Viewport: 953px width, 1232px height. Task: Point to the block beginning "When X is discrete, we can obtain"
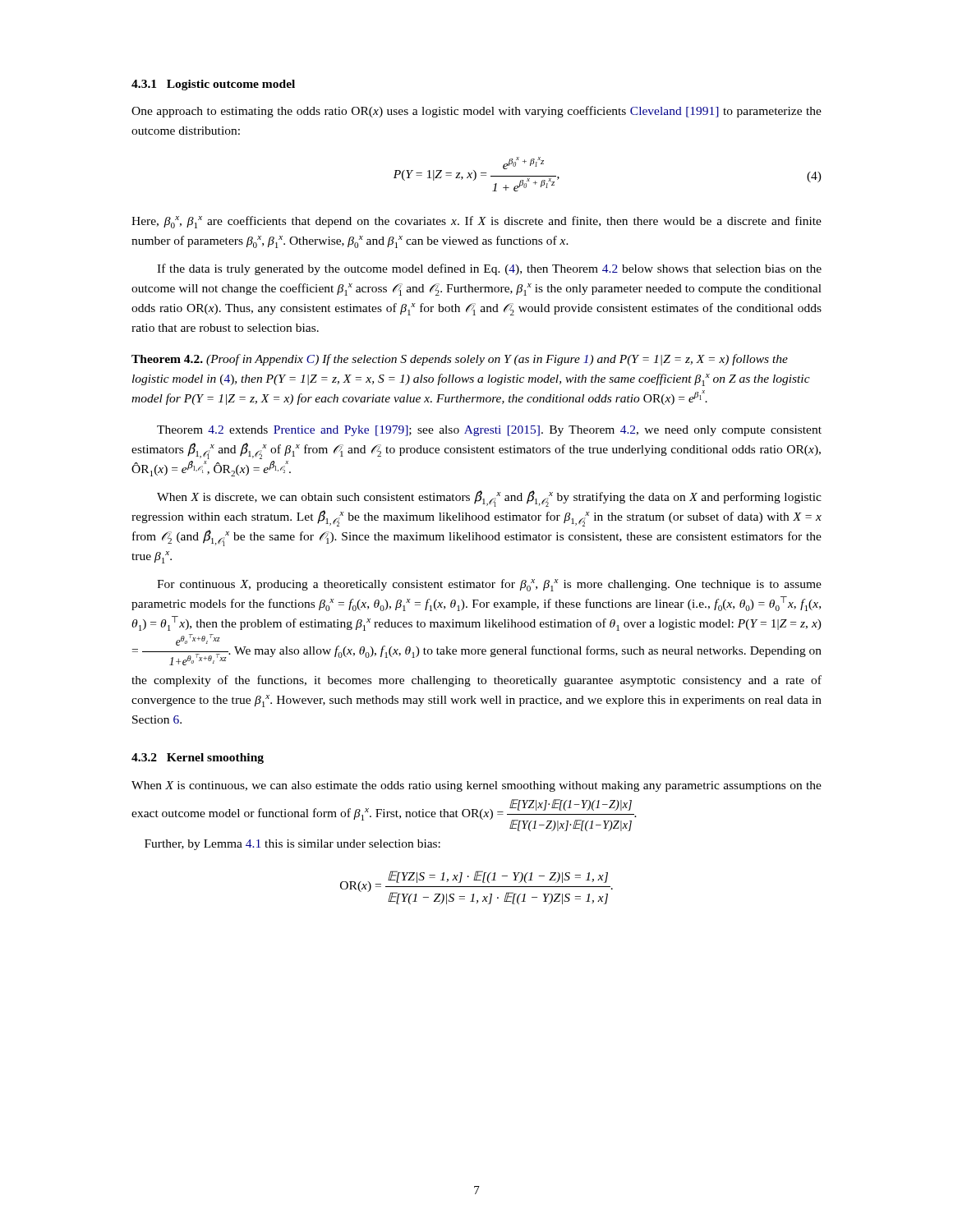click(476, 526)
